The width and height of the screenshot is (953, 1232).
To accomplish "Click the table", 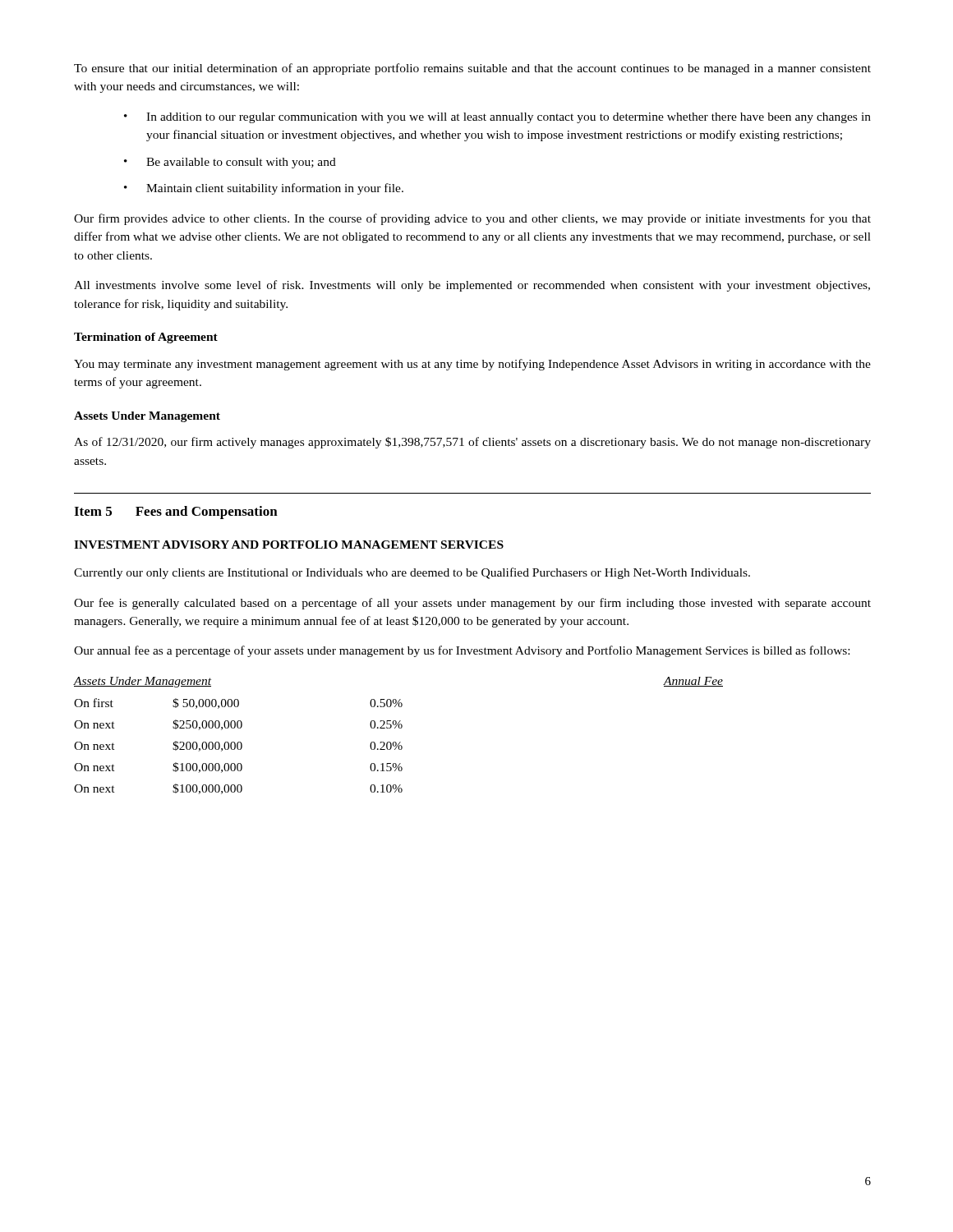I will [x=472, y=735].
